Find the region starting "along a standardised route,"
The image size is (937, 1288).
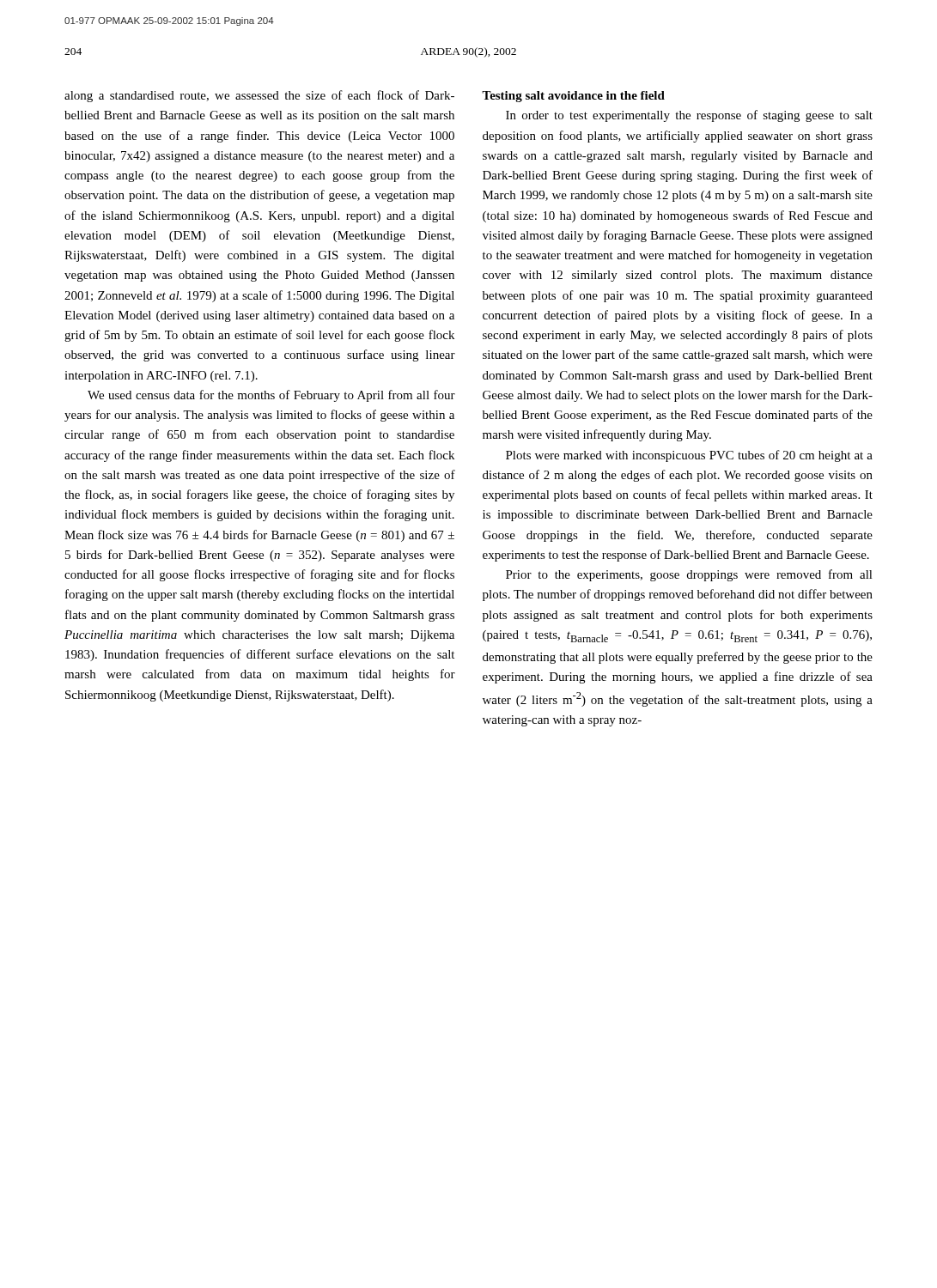pyautogui.click(x=260, y=236)
